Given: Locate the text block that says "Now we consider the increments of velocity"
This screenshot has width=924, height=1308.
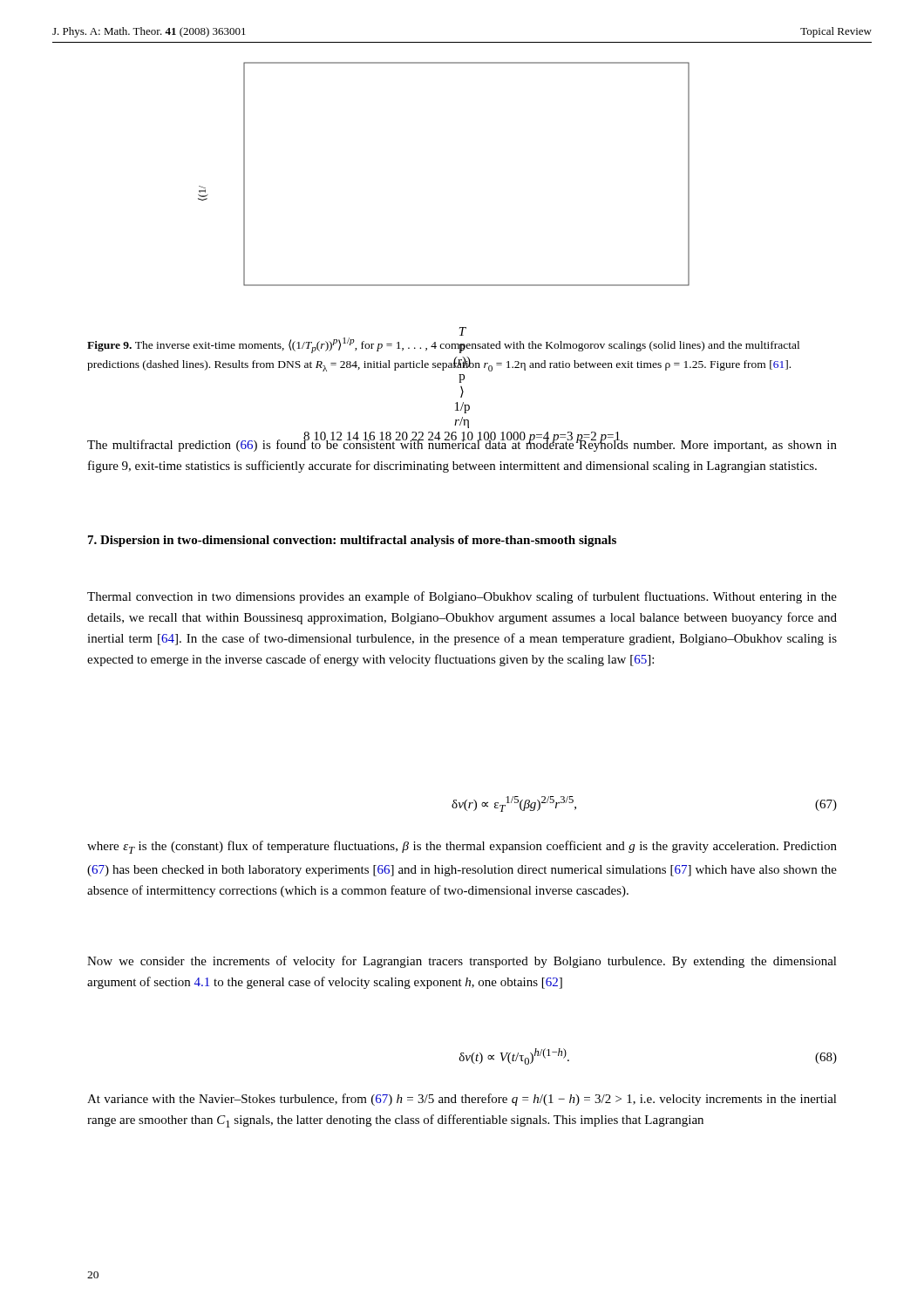Looking at the screenshot, I should click(x=462, y=971).
